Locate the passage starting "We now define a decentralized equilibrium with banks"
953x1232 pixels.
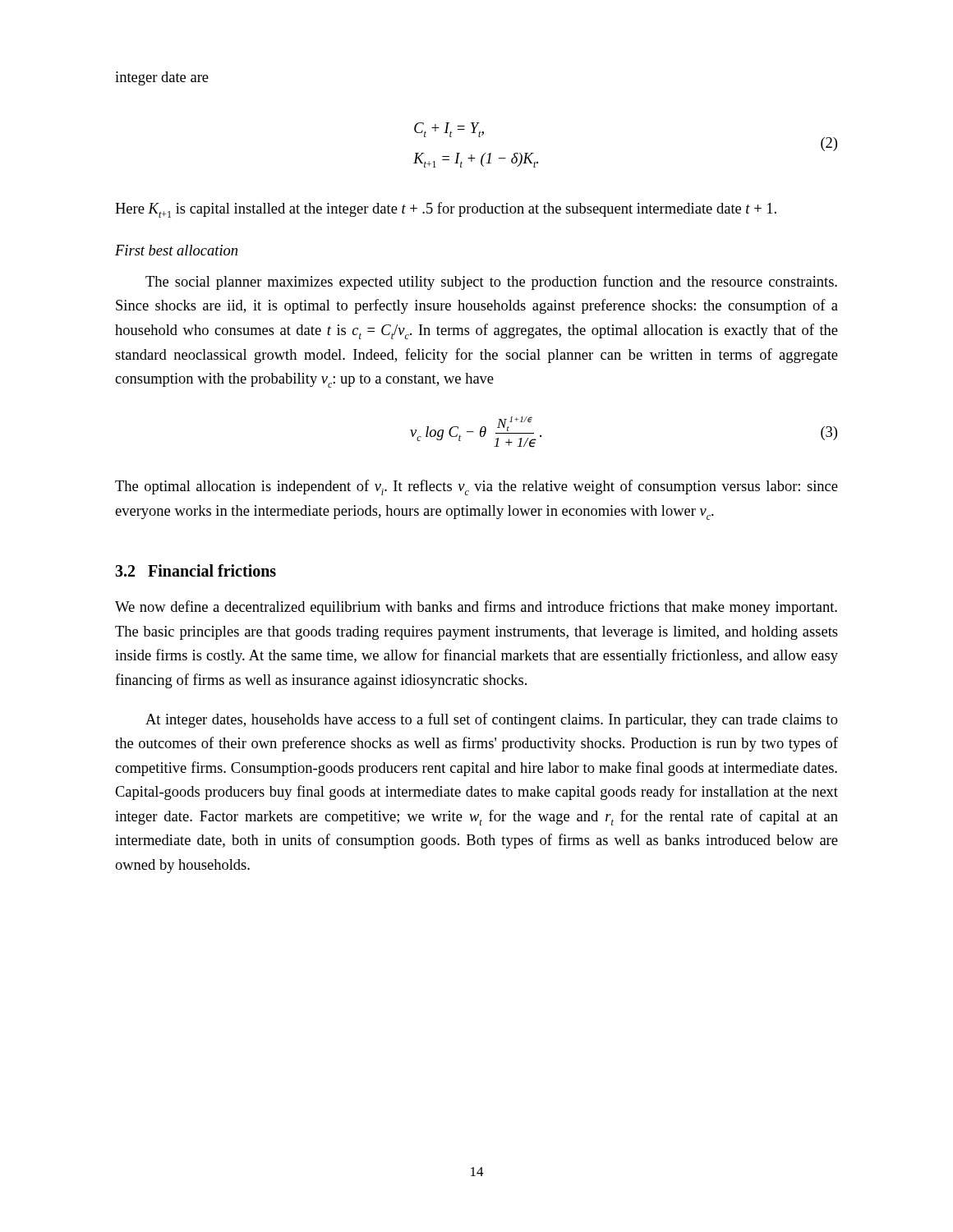click(476, 644)
